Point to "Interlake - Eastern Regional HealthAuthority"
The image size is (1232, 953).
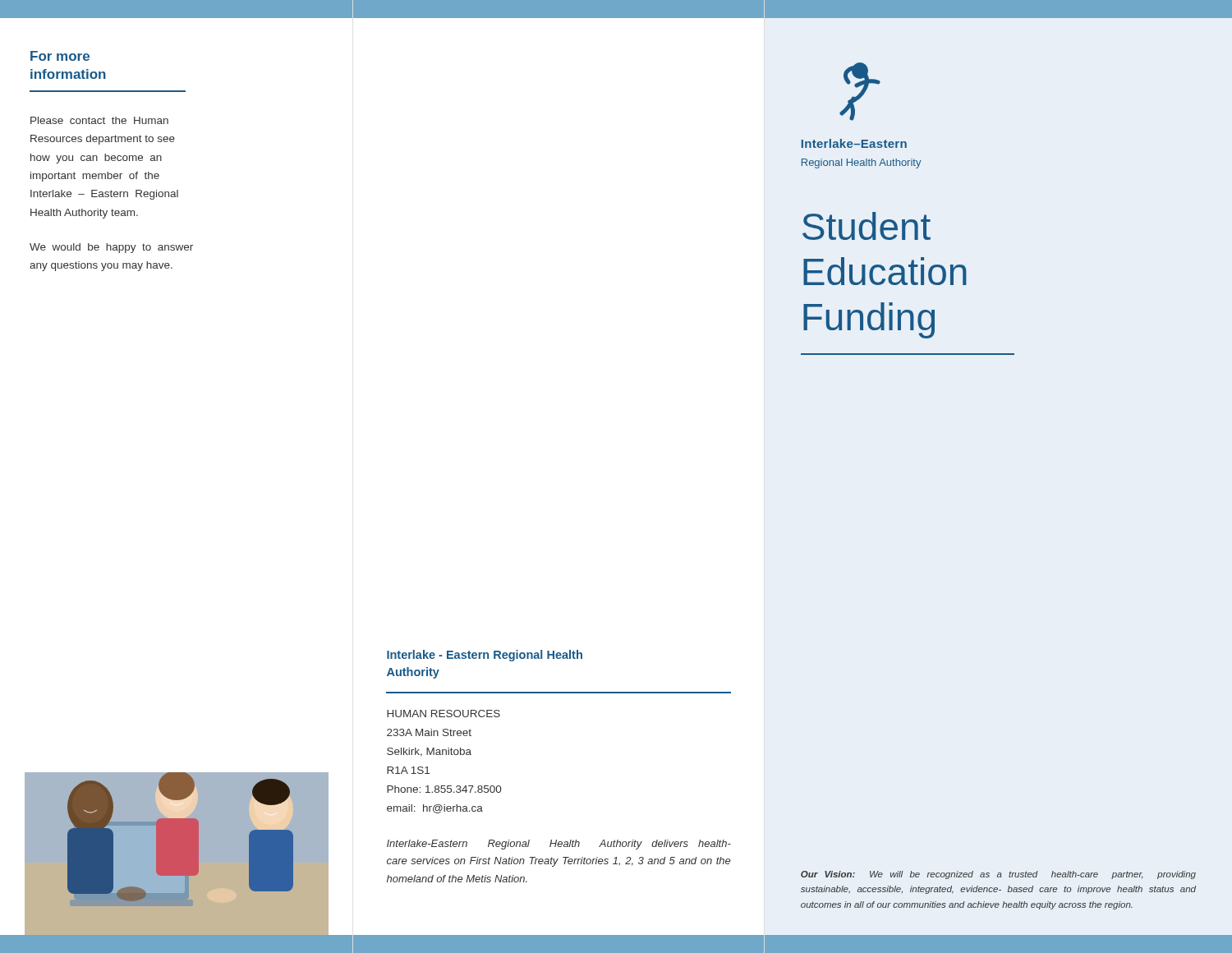(559, 670)
